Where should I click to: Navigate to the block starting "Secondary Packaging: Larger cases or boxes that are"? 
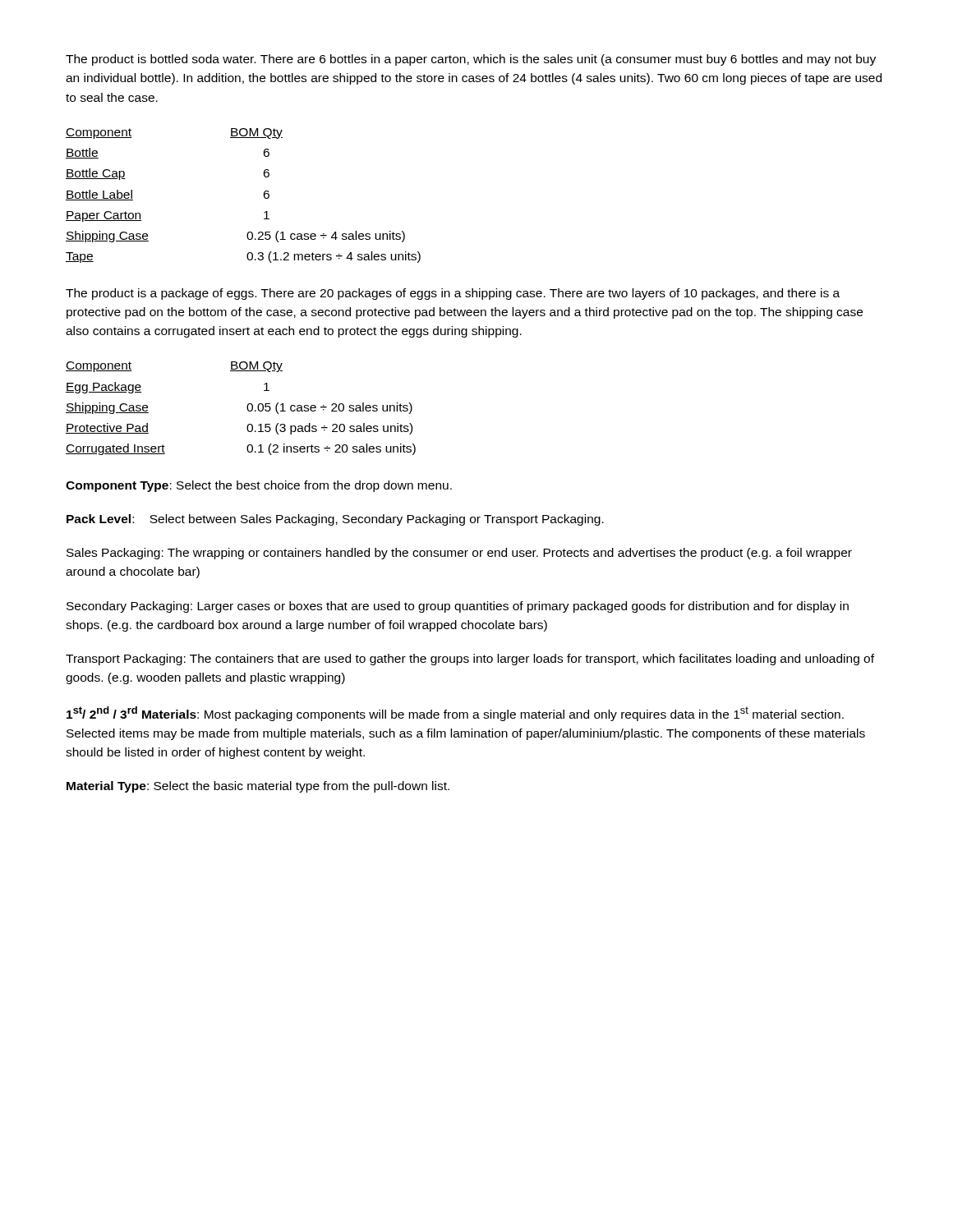click(x=458, y=615)
